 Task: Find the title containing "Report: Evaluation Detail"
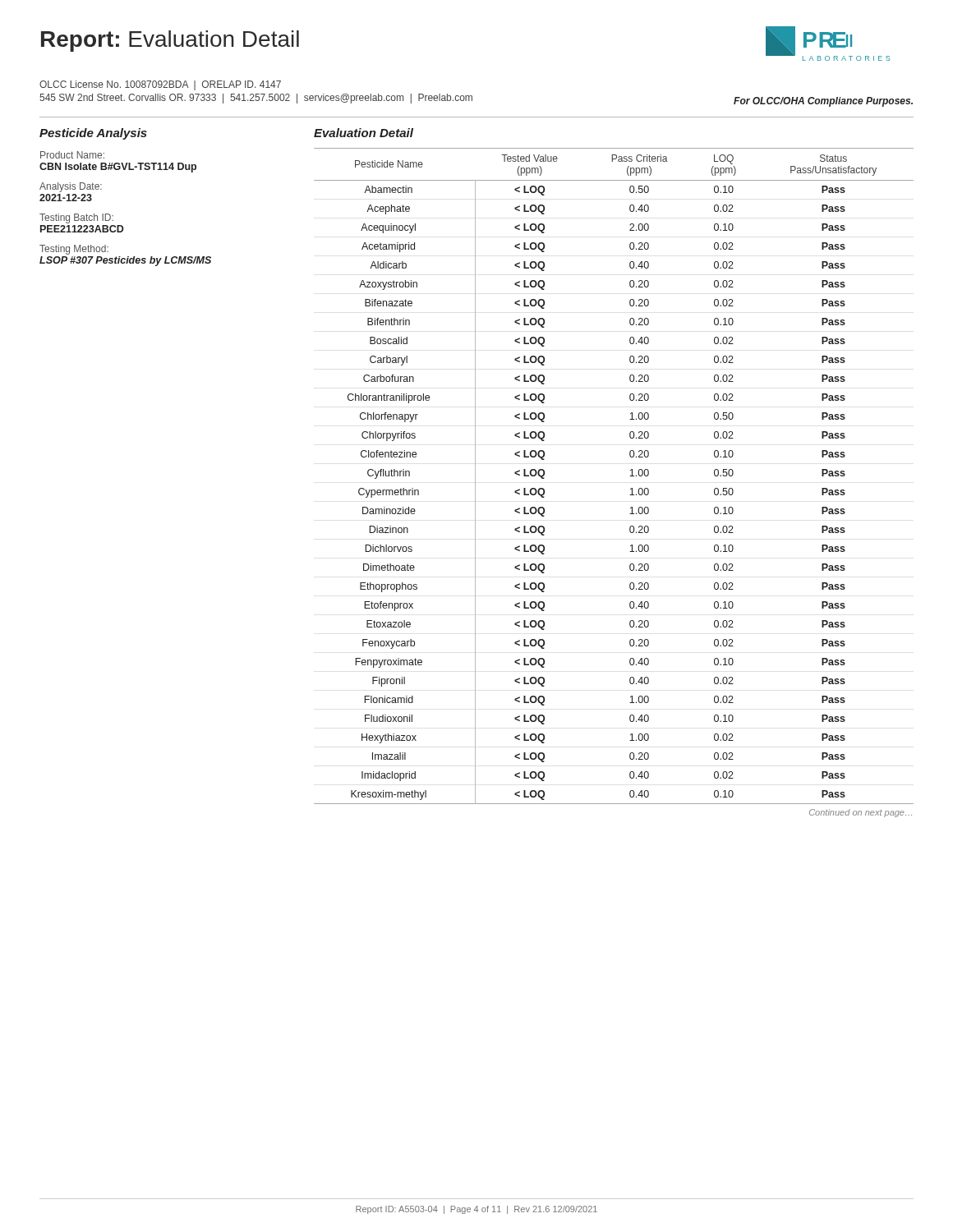pyautogui.click(x=170, y=39)
